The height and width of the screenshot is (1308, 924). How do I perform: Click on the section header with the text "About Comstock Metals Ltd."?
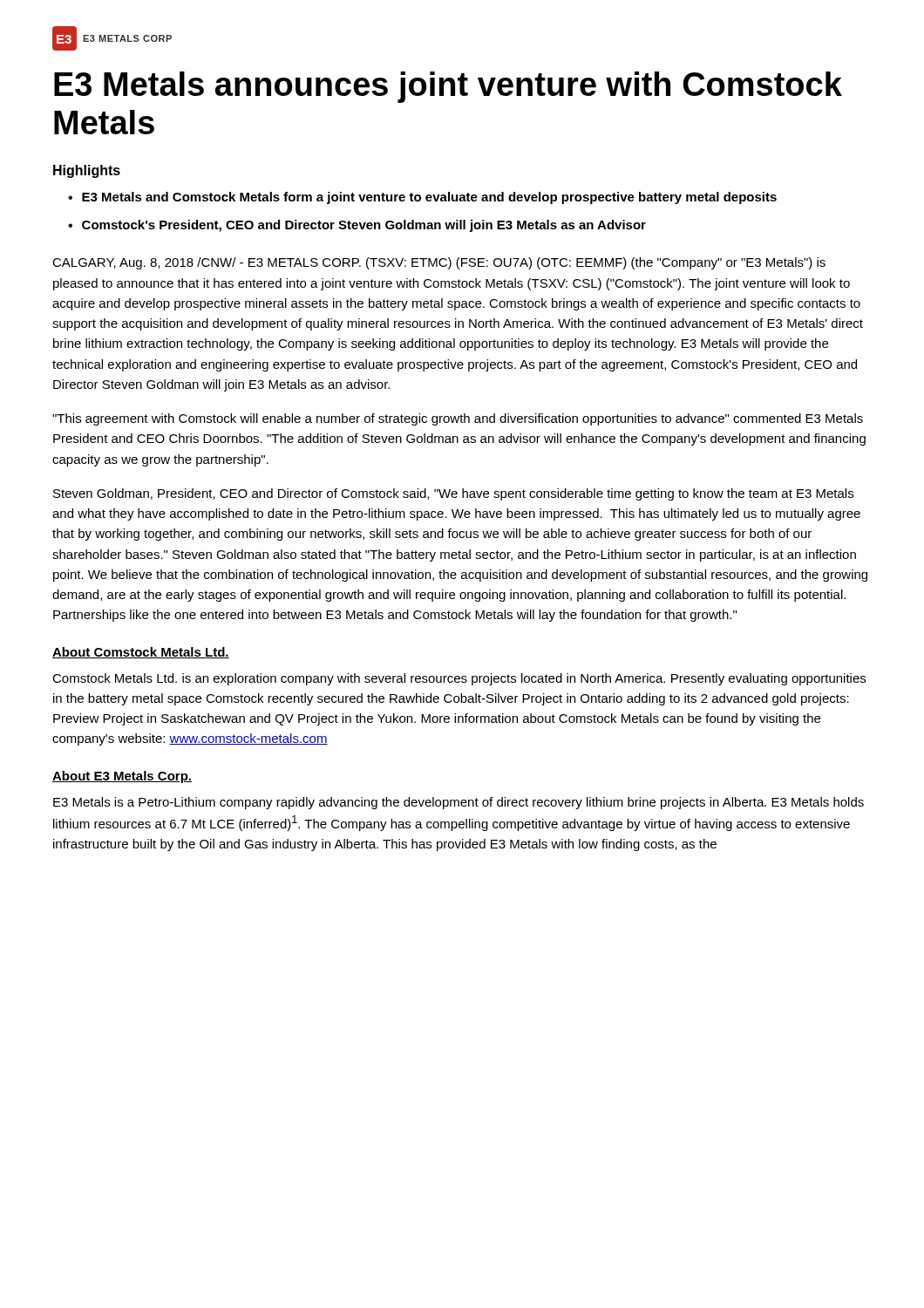tap(141, 652)
